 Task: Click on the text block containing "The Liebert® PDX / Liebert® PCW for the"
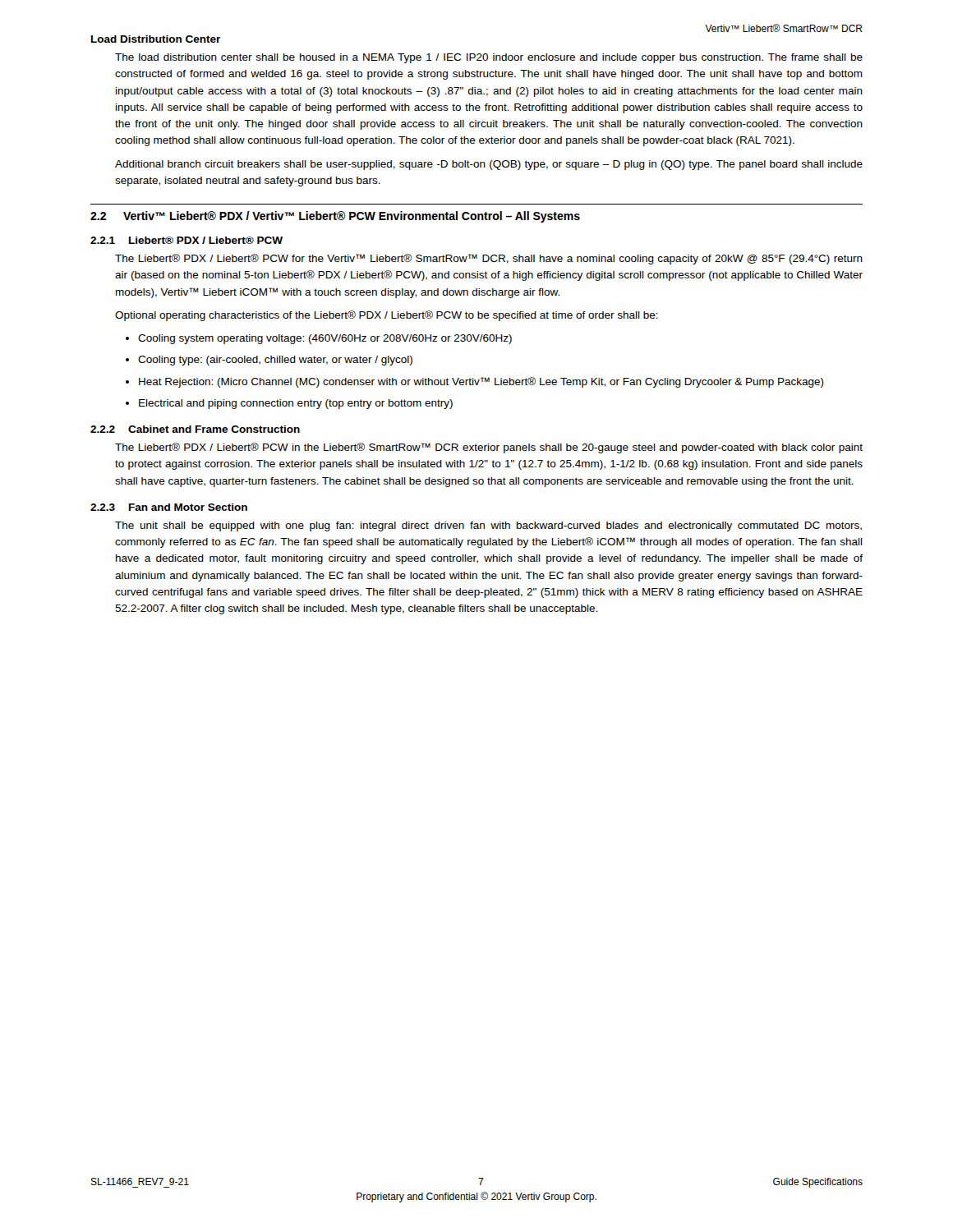click(x=489, y=275)
